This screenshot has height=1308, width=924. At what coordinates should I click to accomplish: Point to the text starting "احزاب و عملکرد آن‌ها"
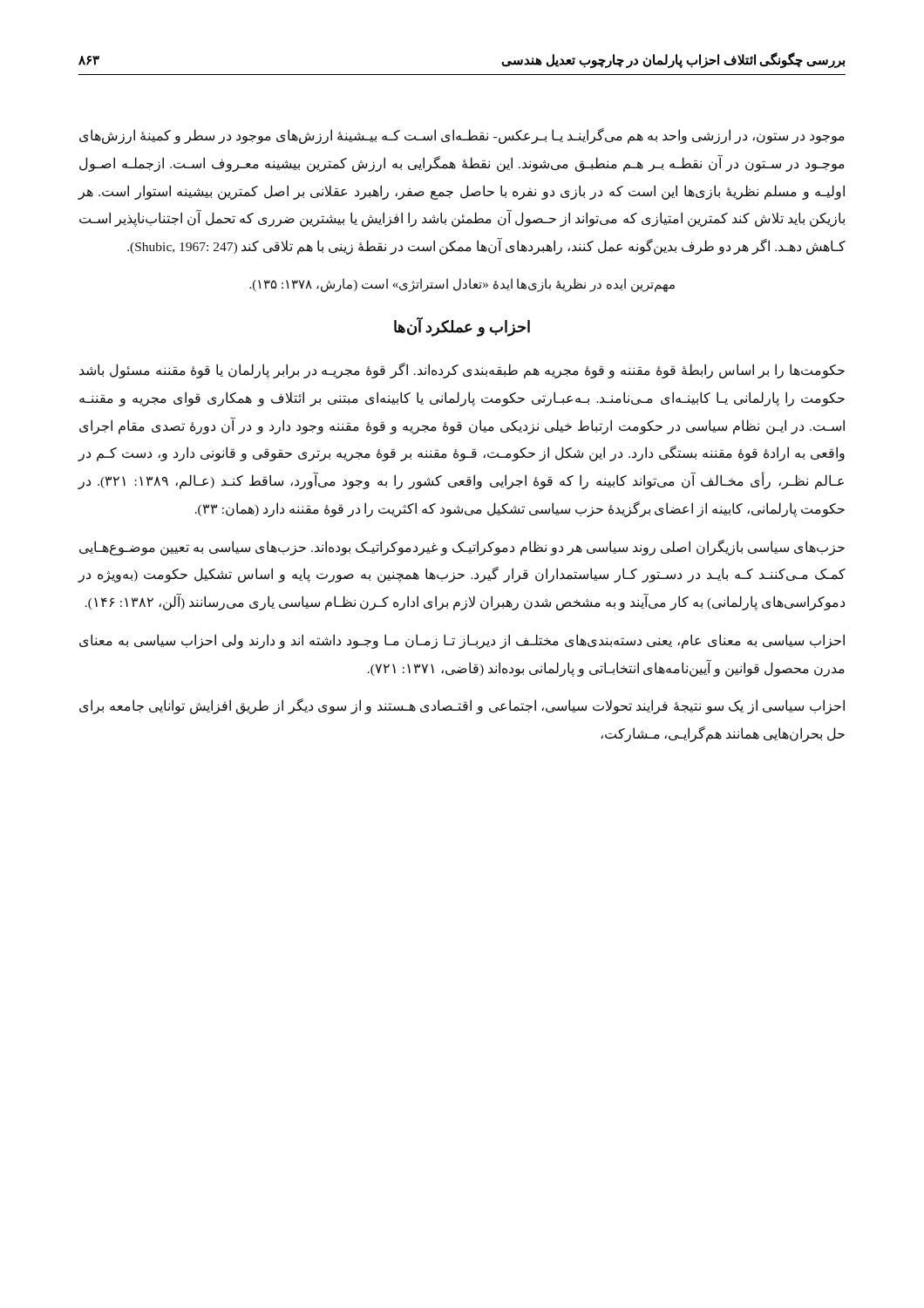pyautogui.click(x=462, y=327)
